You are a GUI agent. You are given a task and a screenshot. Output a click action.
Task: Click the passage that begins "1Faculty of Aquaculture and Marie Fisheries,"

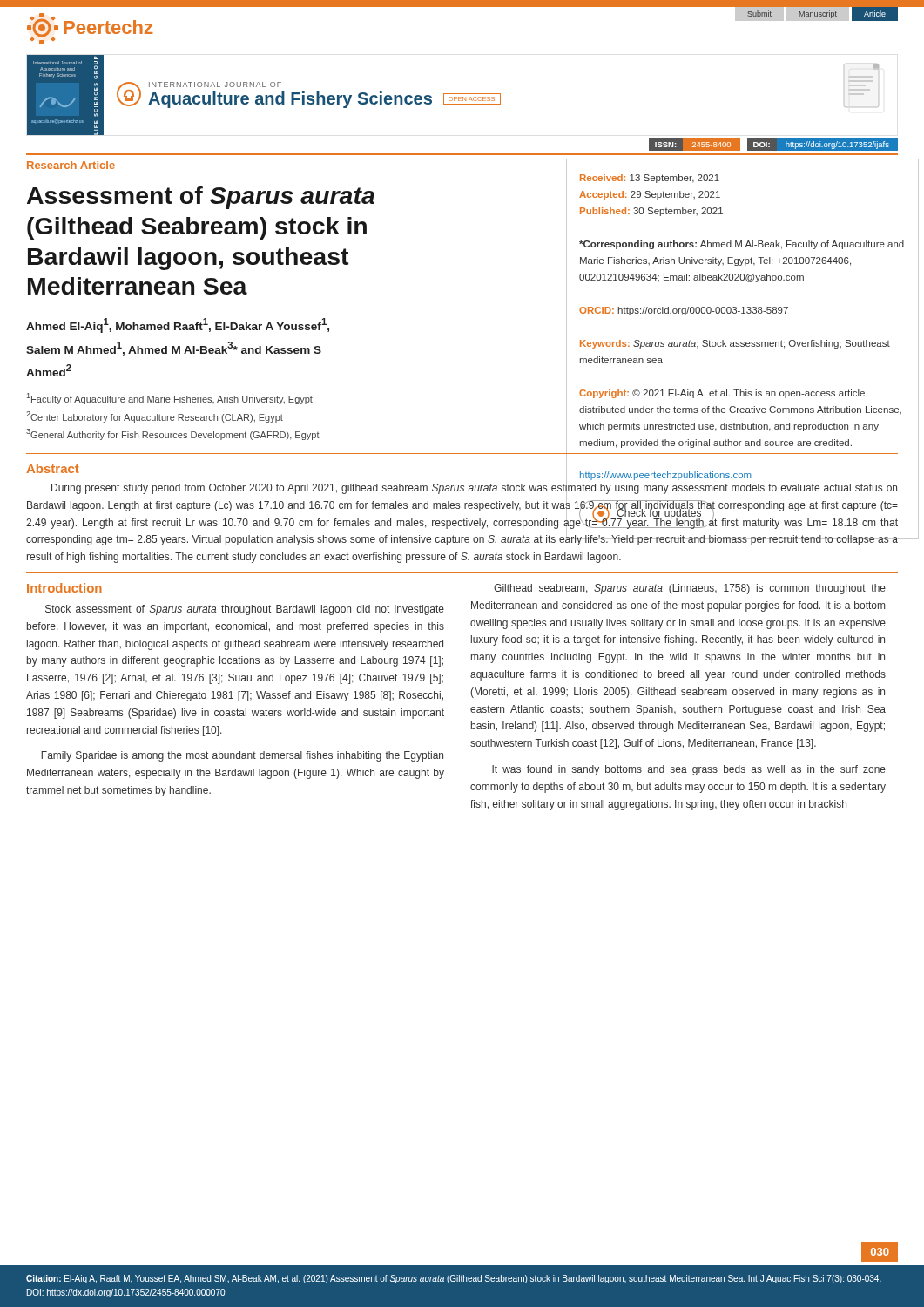coord(173,416)
